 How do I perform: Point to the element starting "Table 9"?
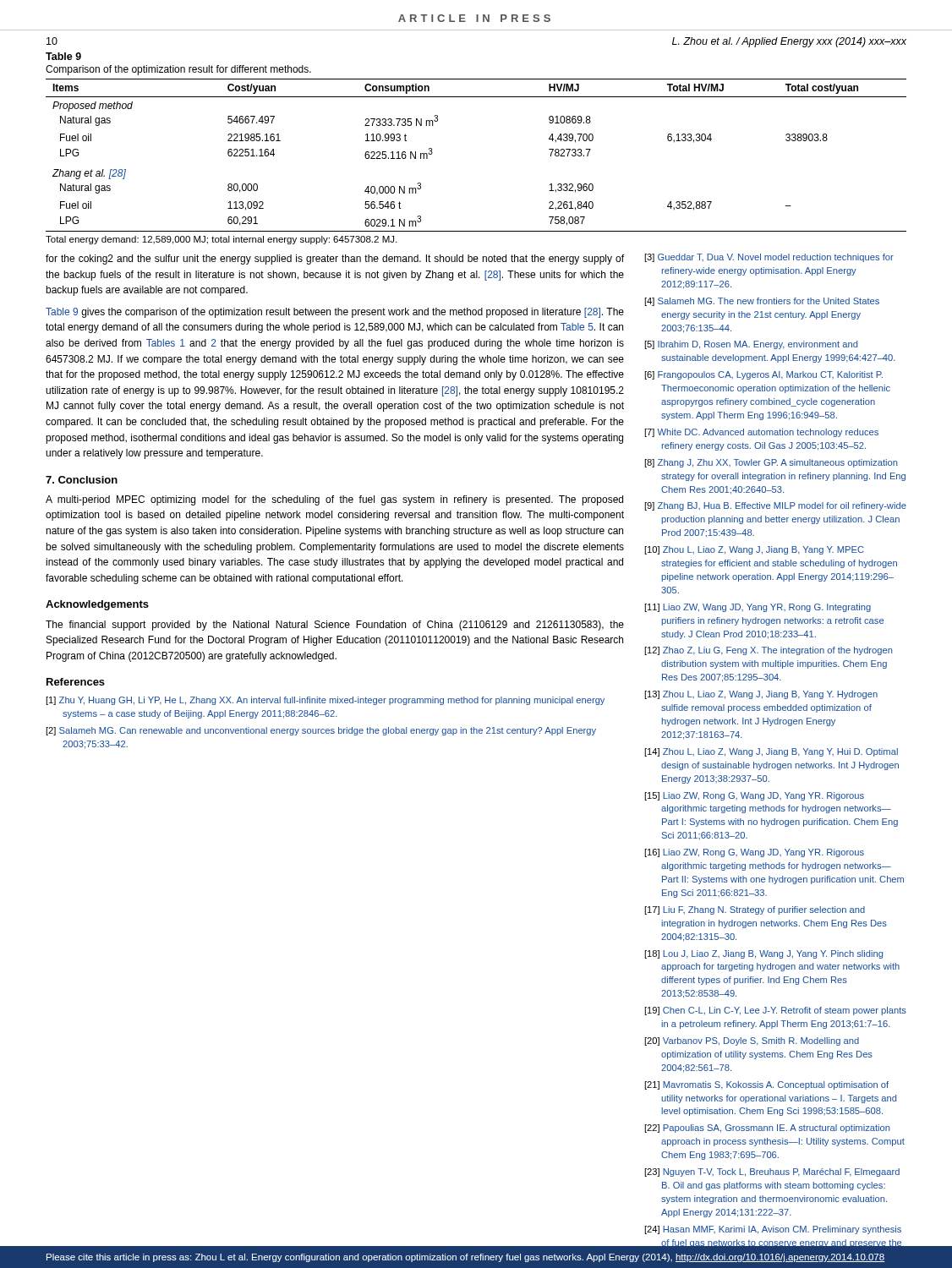[63, 57]
